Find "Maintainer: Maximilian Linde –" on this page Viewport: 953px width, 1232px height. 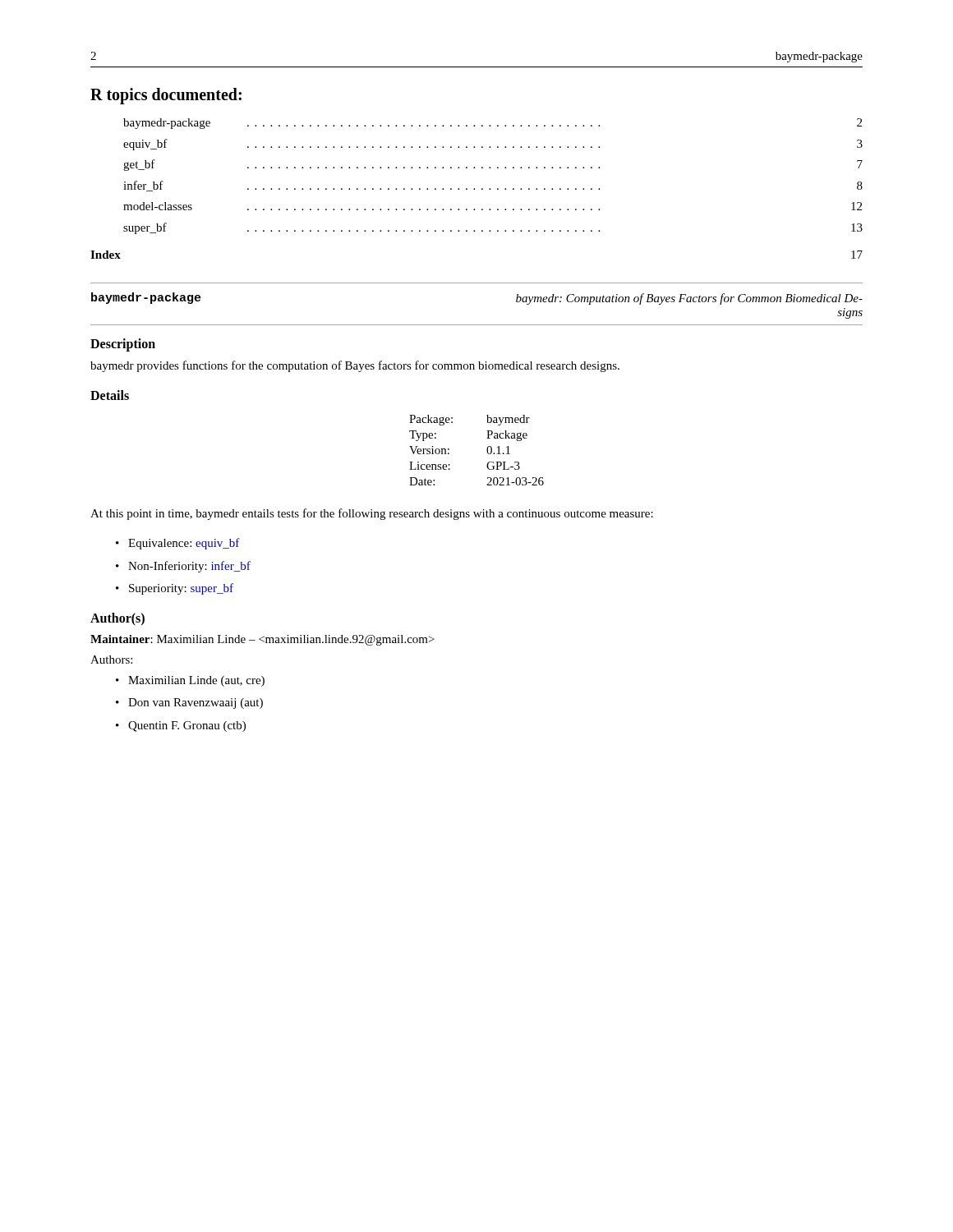coord(263,639)
